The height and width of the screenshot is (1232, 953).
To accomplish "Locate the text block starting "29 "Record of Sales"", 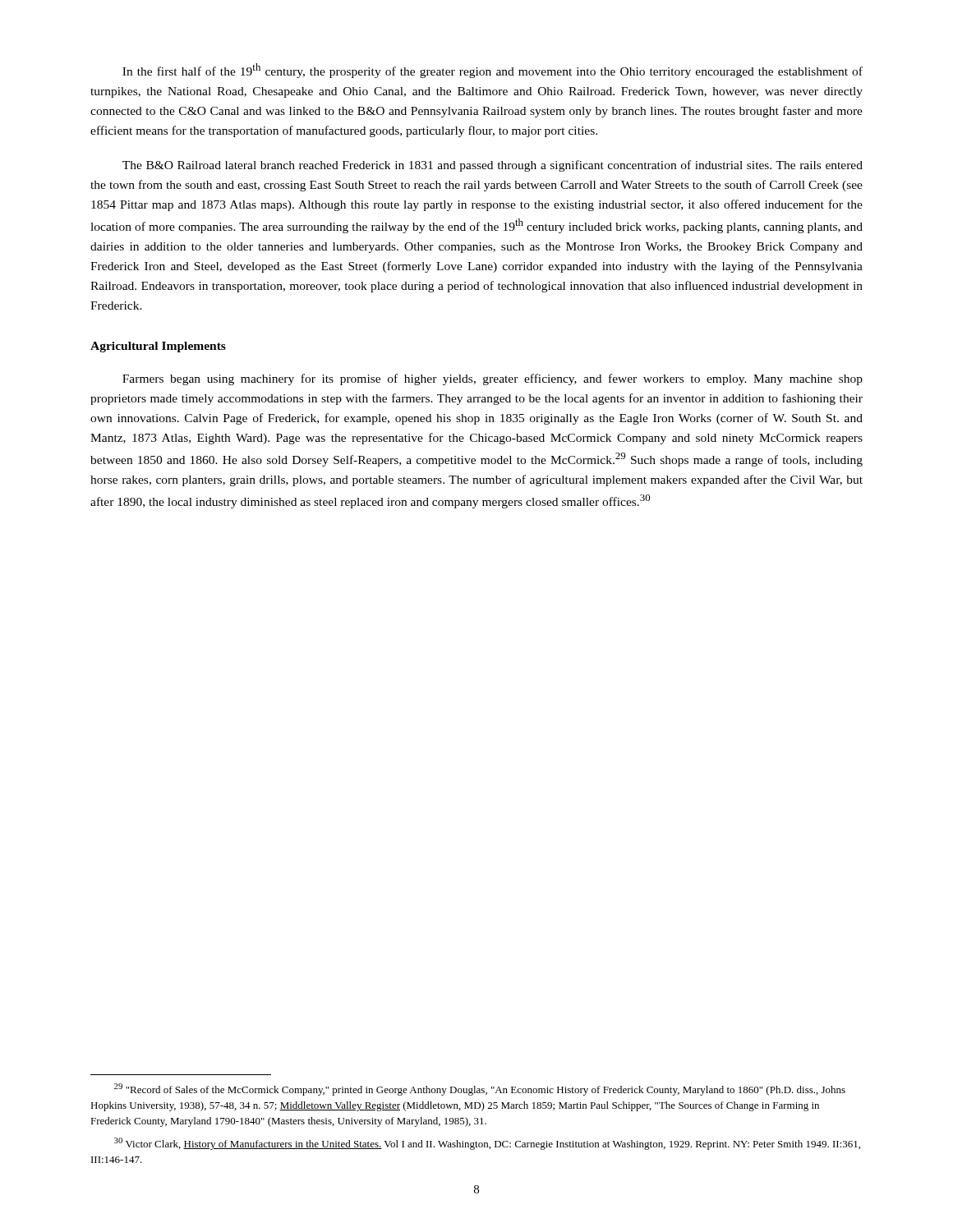I will [x=468, y=1104].
